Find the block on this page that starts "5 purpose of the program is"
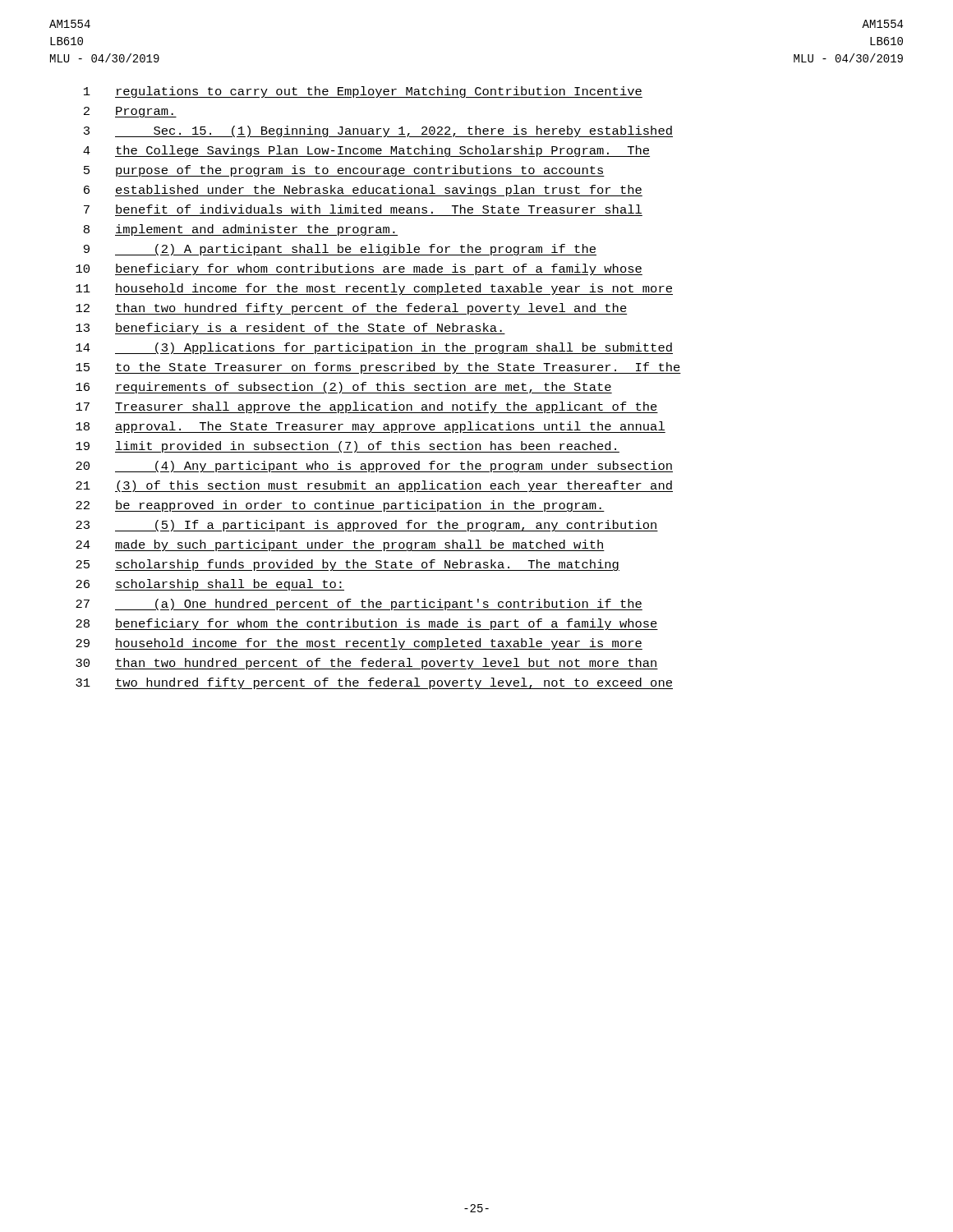The image size is (953, 1232). (476, 171)
